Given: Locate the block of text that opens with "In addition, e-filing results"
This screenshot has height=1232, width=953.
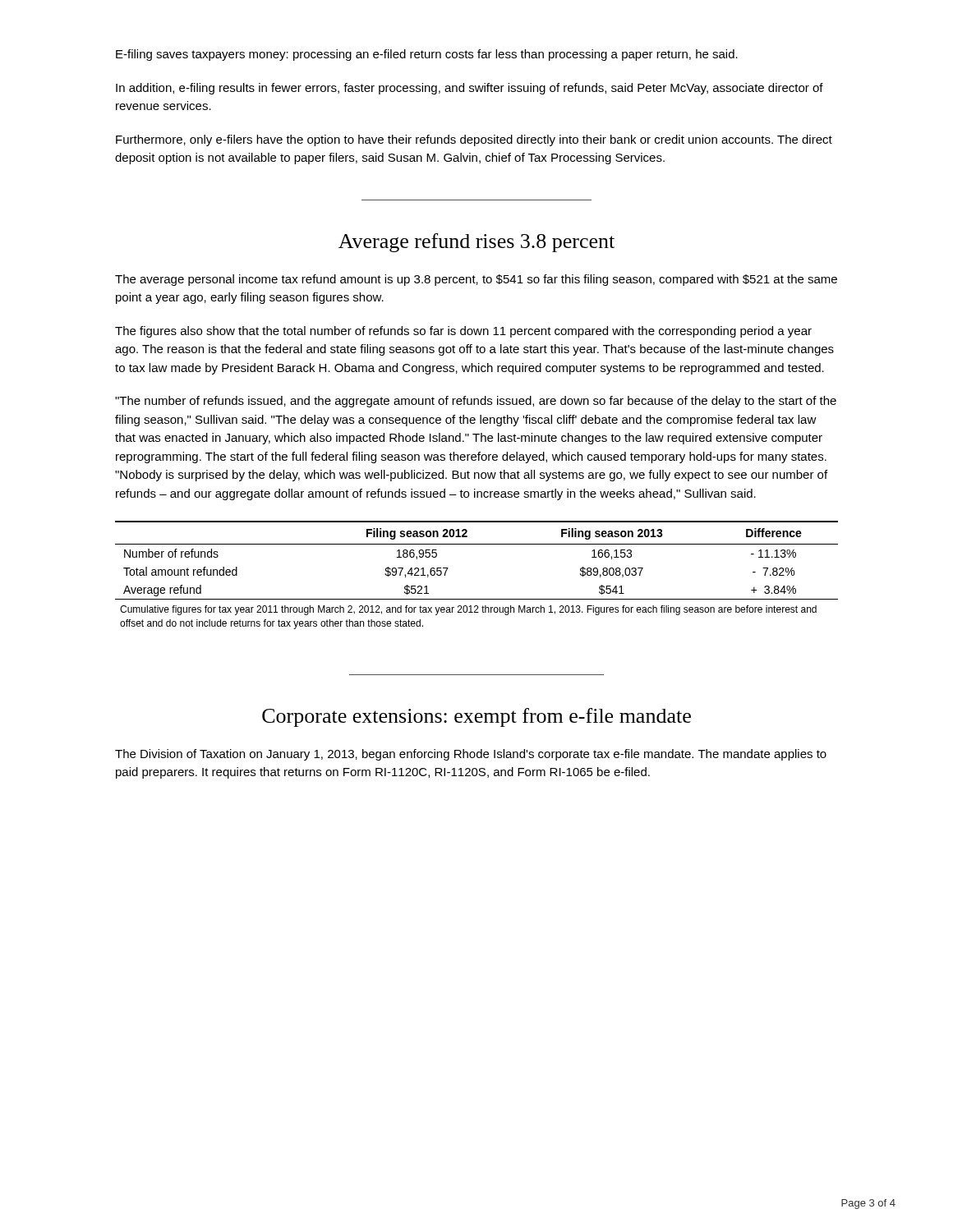Looking at the screenshot, I should (469, 96).
